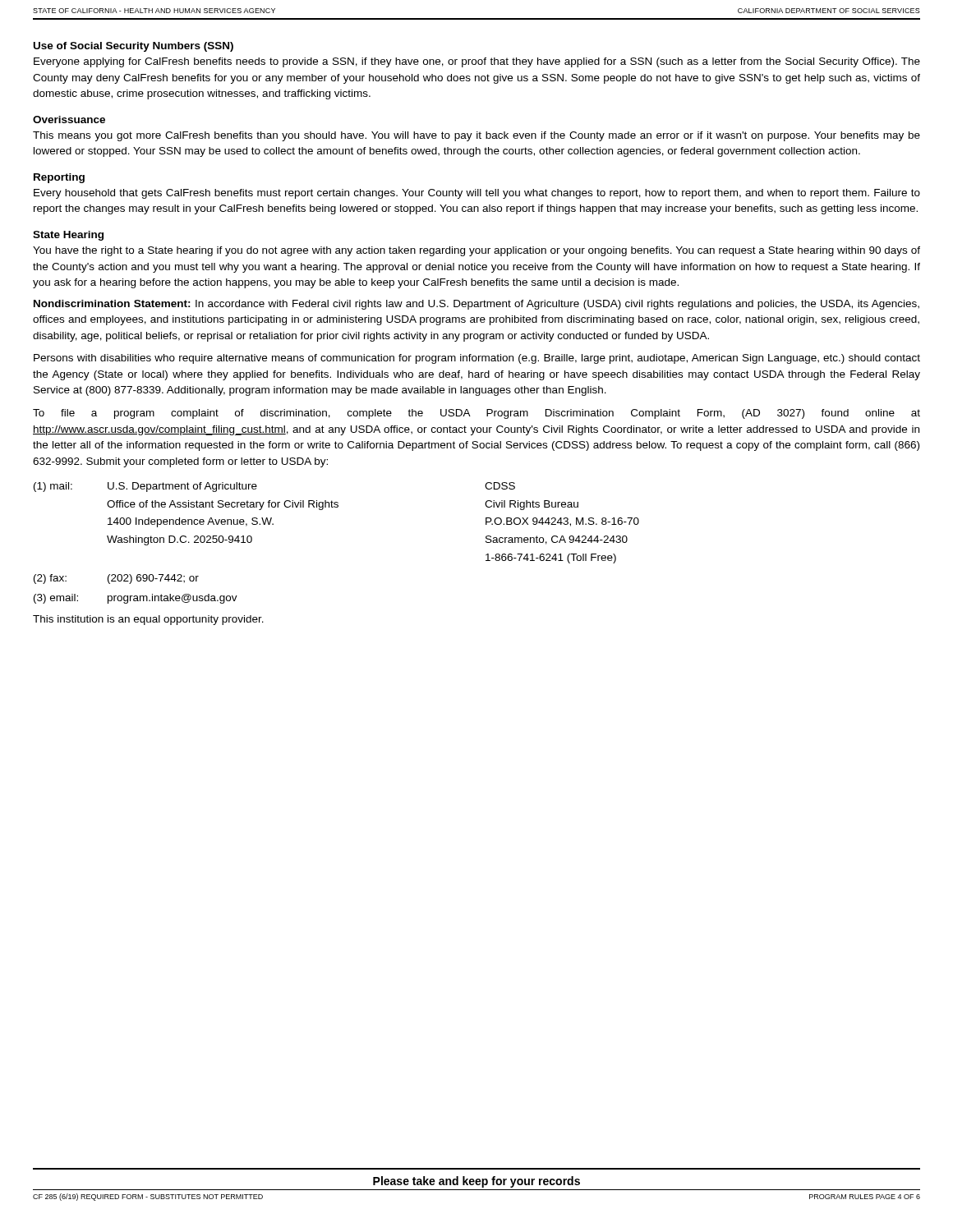Point to the element starting "(3) email: program.intake@usda.gov"
This screenshot has width=953, height=1232.
(x=135, y=598)
